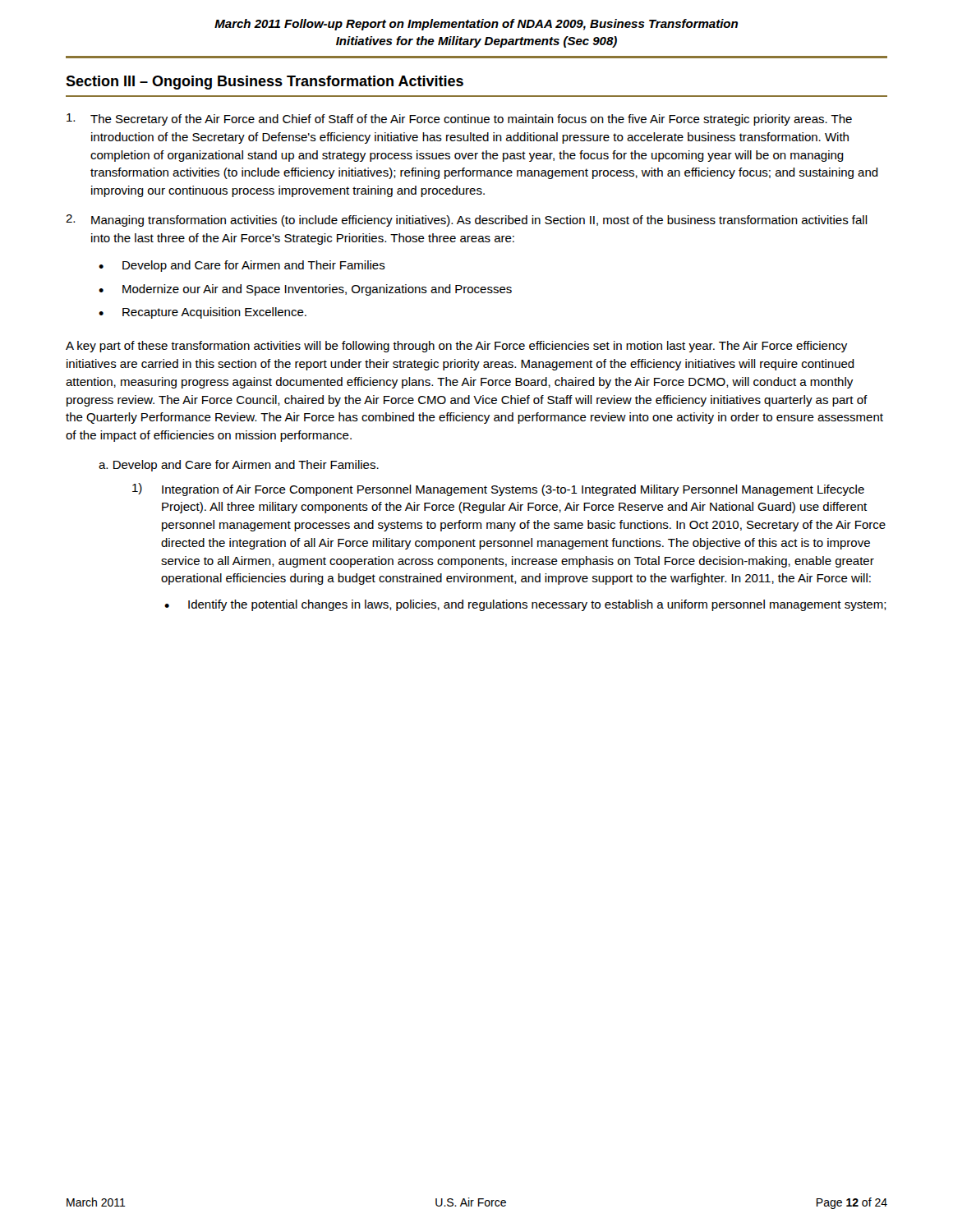Select the list item that reads "• Modernize our Air and"
Image resolution: width=953 pixels, height=1232 pixels.
pyautogui.click(x=305, y=291)
